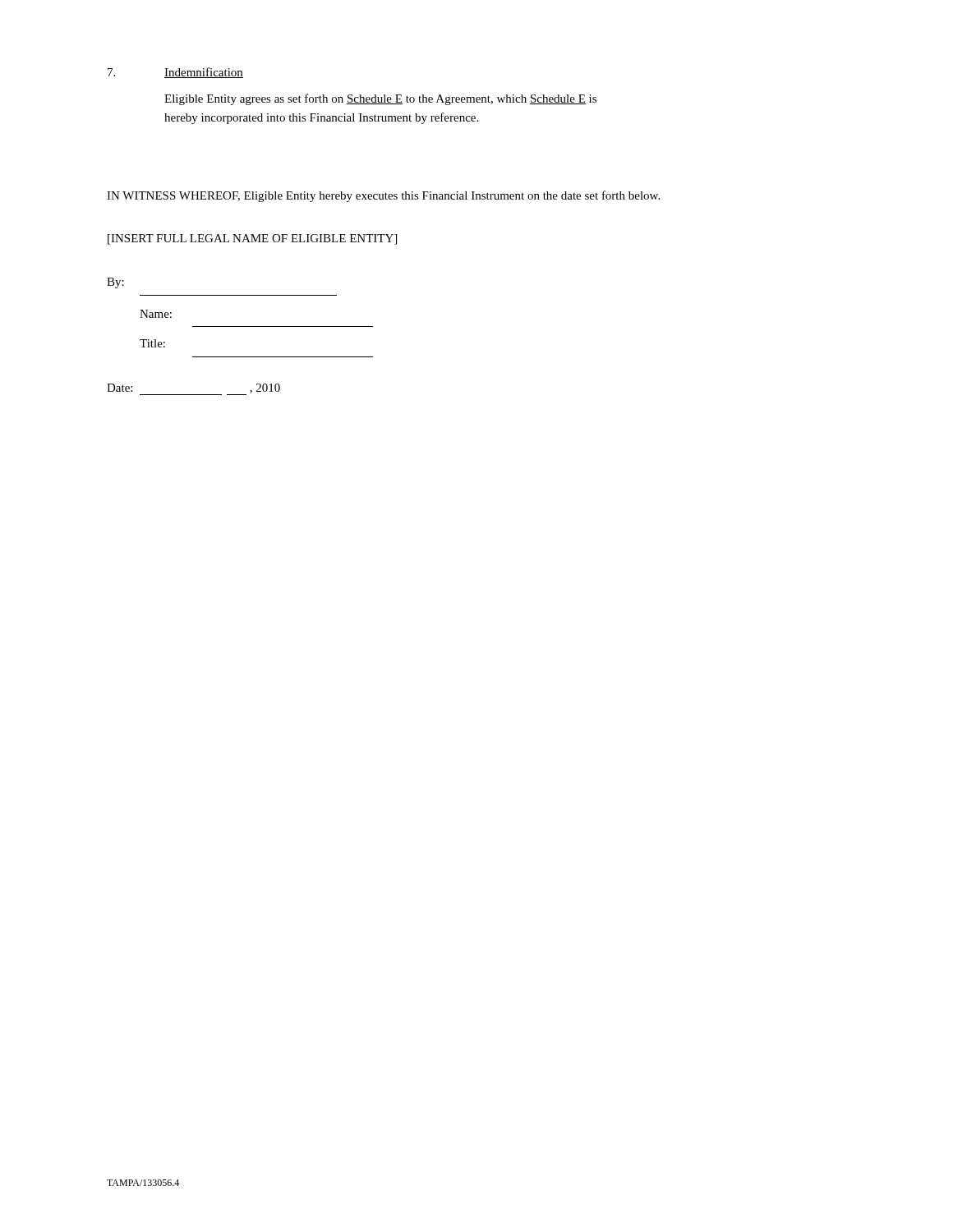Select the list item that says "7. Indemnification Eligible Entity agrees as"
This screenshot has height=1232, width=953.
[x=352, y=108]
